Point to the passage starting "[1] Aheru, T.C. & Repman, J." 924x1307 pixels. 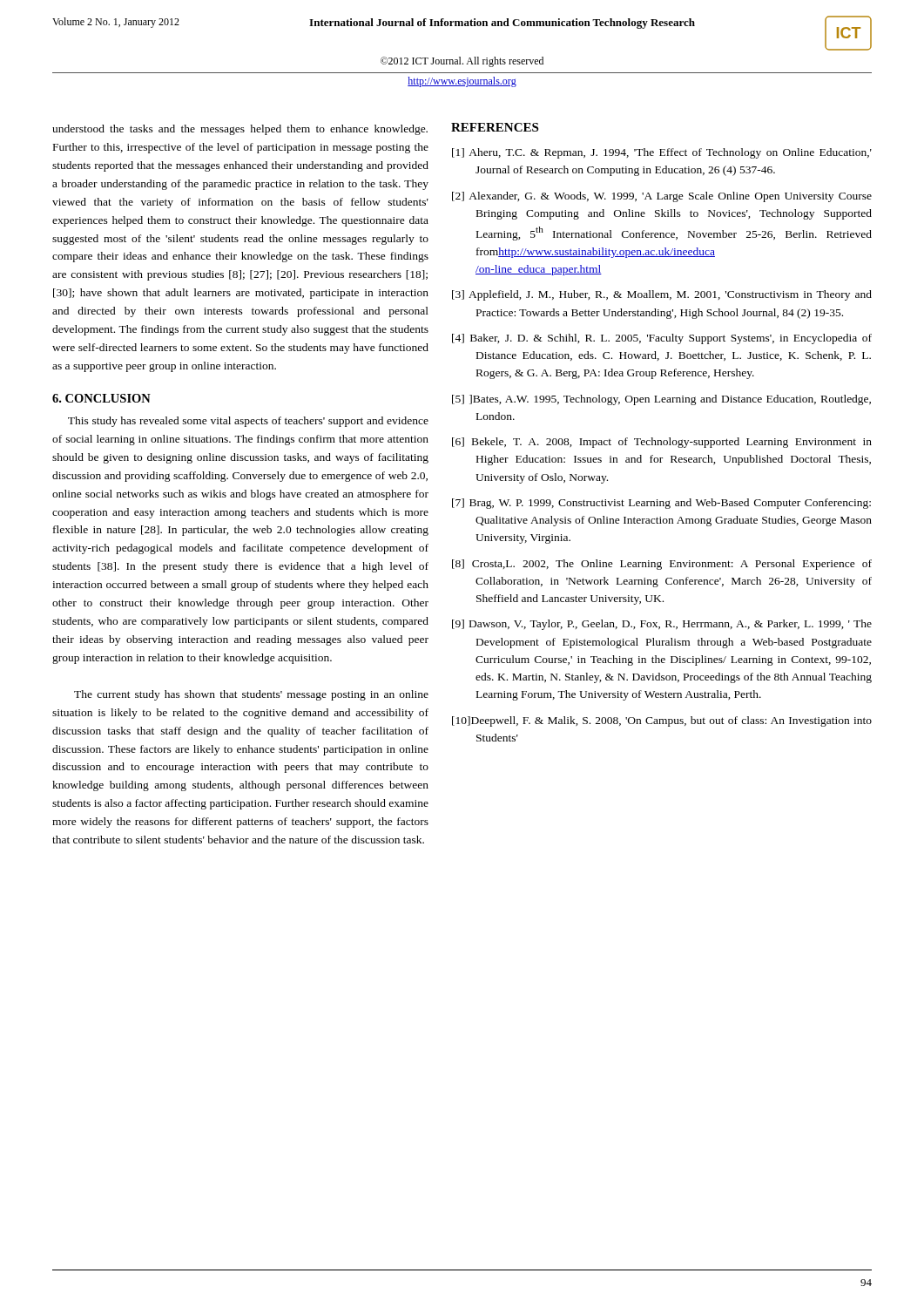pyautogui.click(x=661, y=161)
